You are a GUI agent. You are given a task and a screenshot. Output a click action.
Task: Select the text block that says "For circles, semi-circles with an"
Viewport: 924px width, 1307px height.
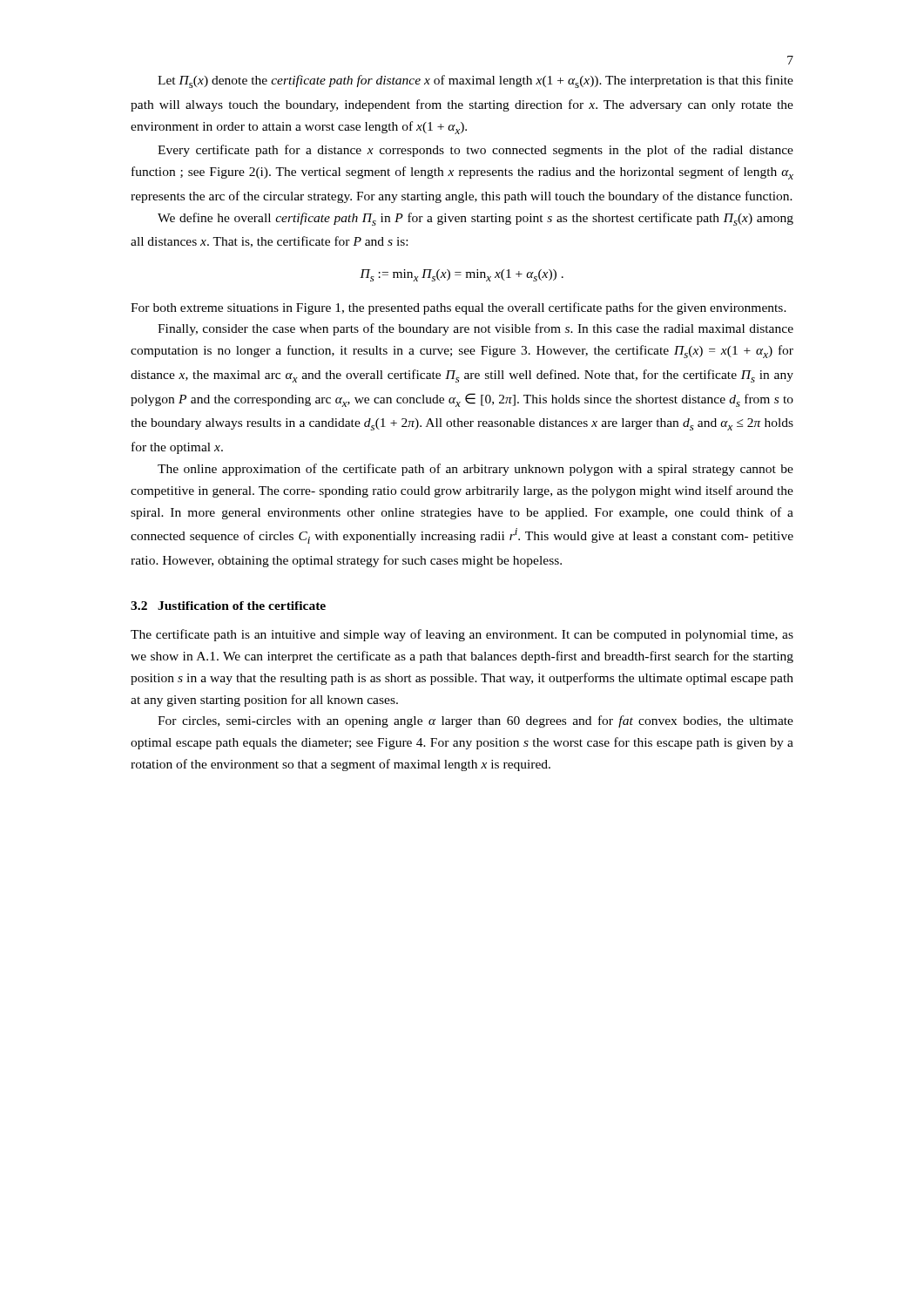(x=462, y=743)
